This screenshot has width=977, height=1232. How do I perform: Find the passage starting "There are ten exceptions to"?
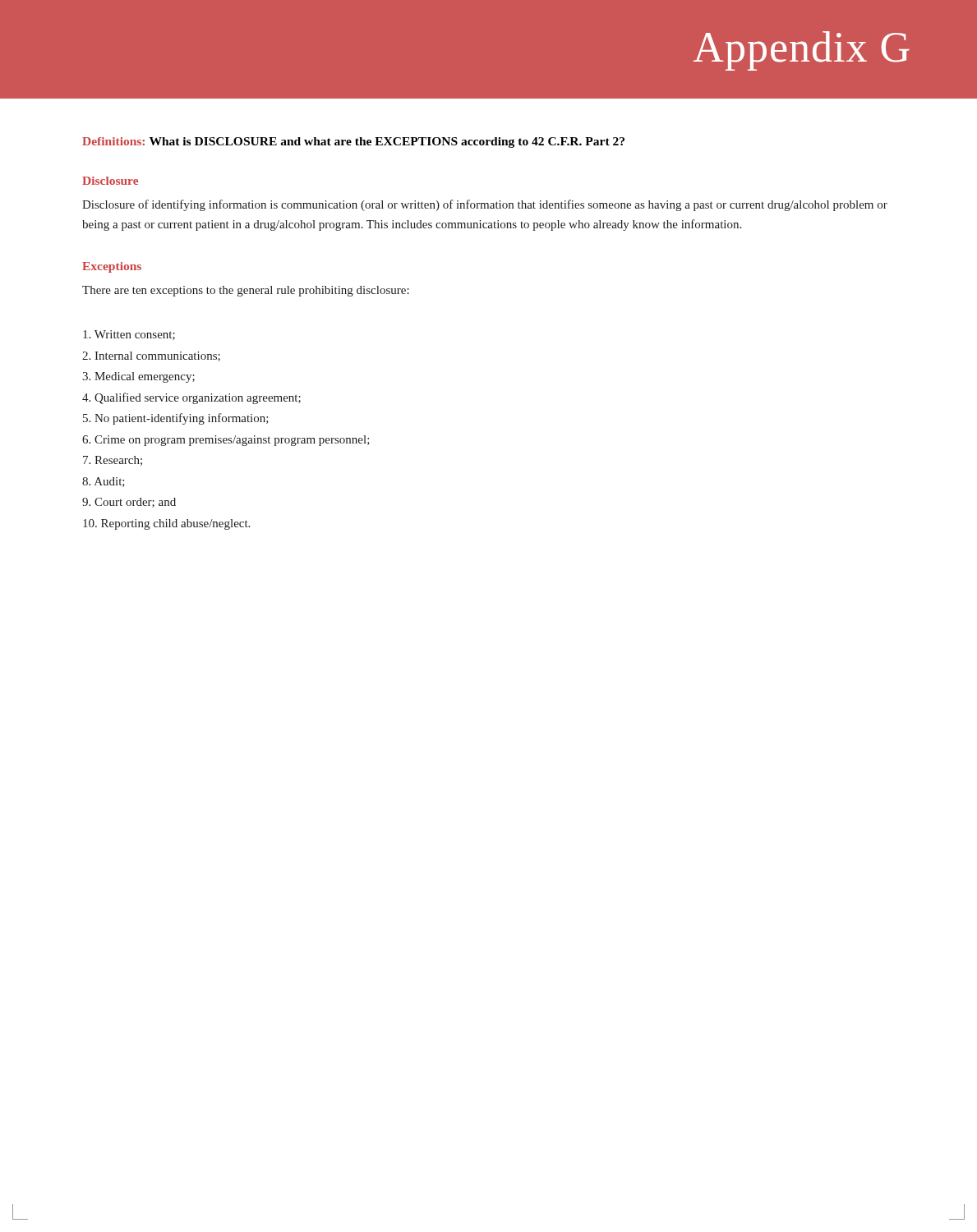[x=246, y=290]
